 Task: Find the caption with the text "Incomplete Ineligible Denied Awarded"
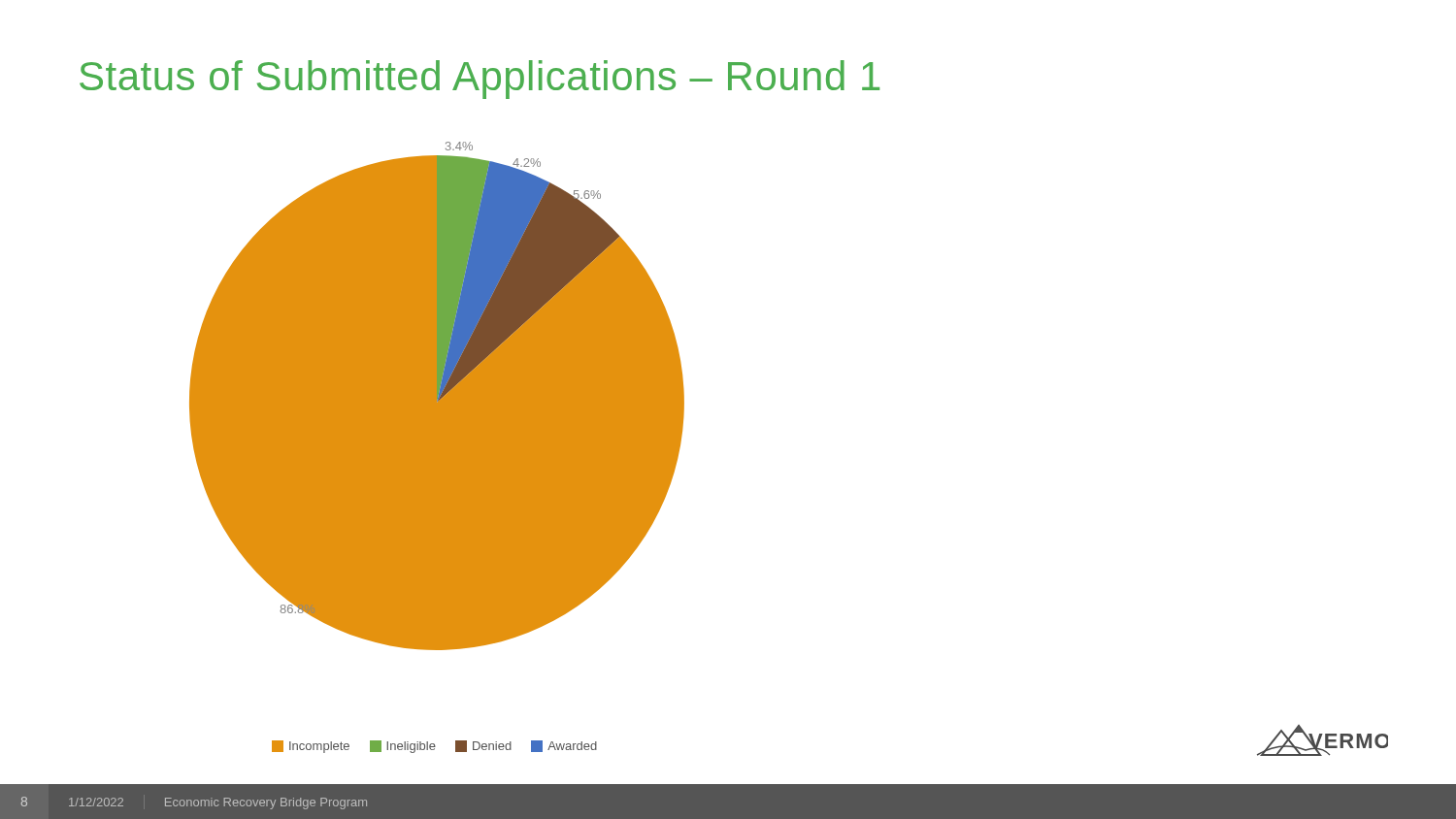[434, 746]
